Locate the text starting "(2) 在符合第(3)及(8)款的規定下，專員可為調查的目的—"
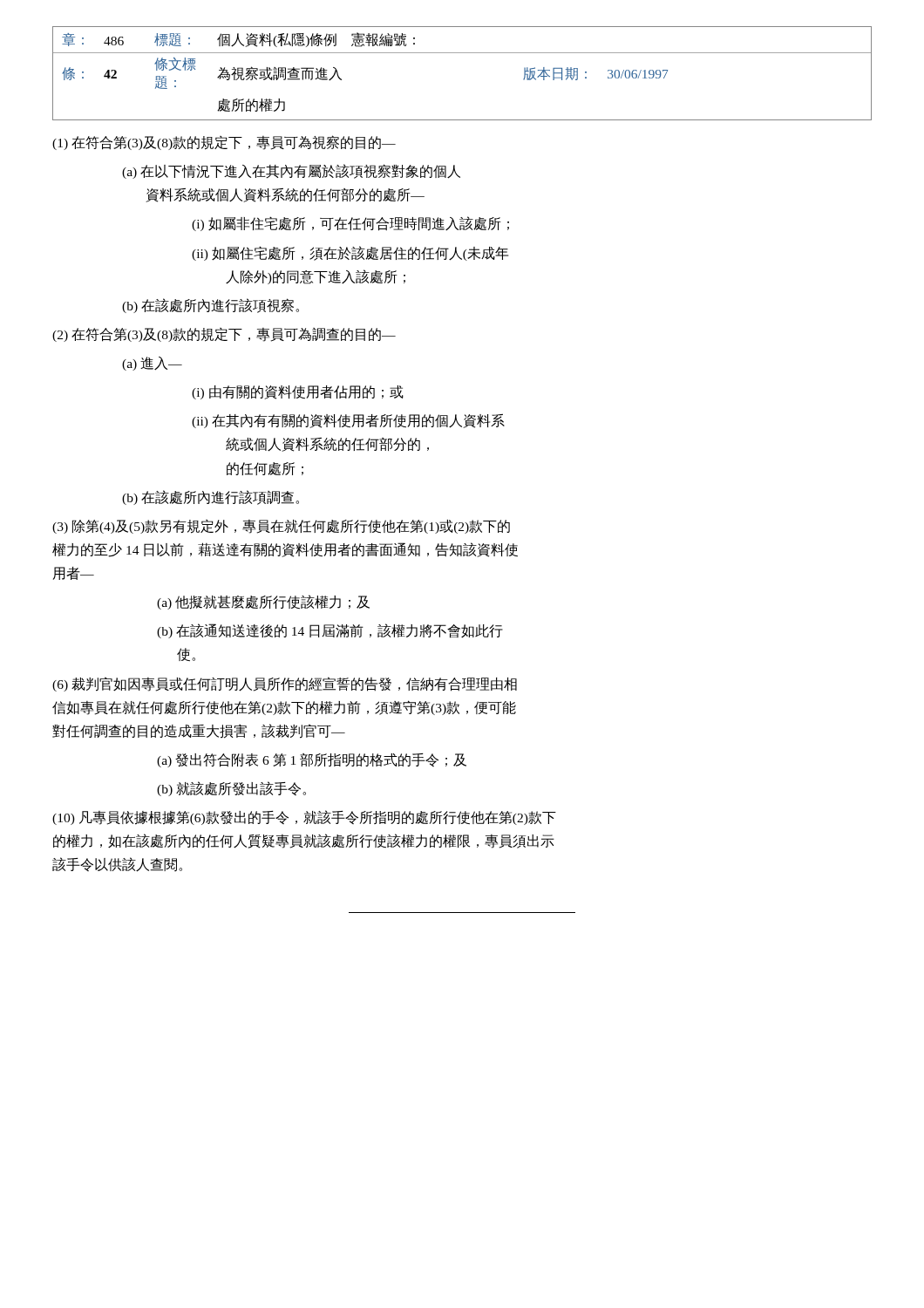This screenshot has width=924, height=1308. pyautogui.click(x=224, y=334)
